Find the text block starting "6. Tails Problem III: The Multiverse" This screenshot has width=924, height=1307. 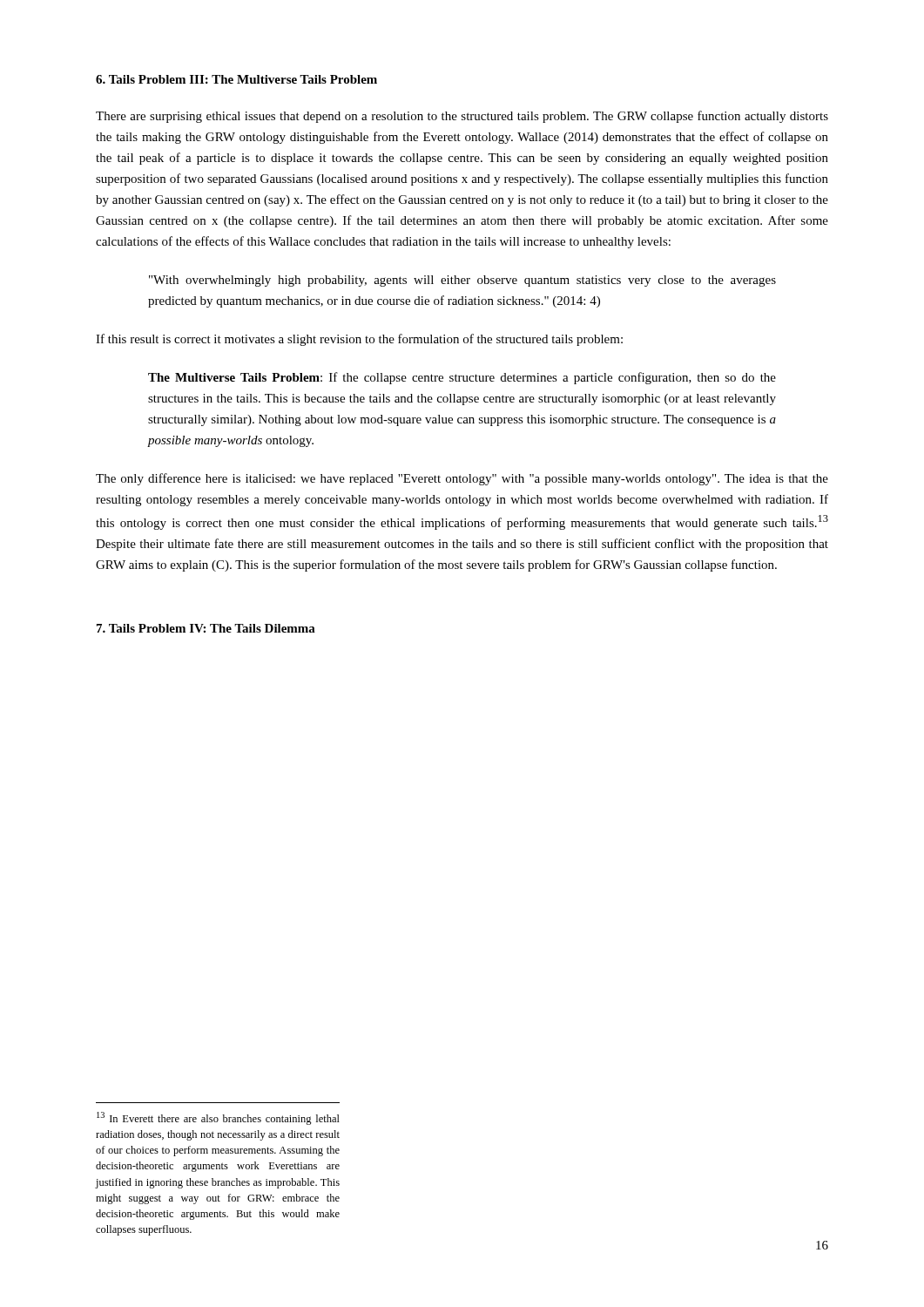[237, 79]
